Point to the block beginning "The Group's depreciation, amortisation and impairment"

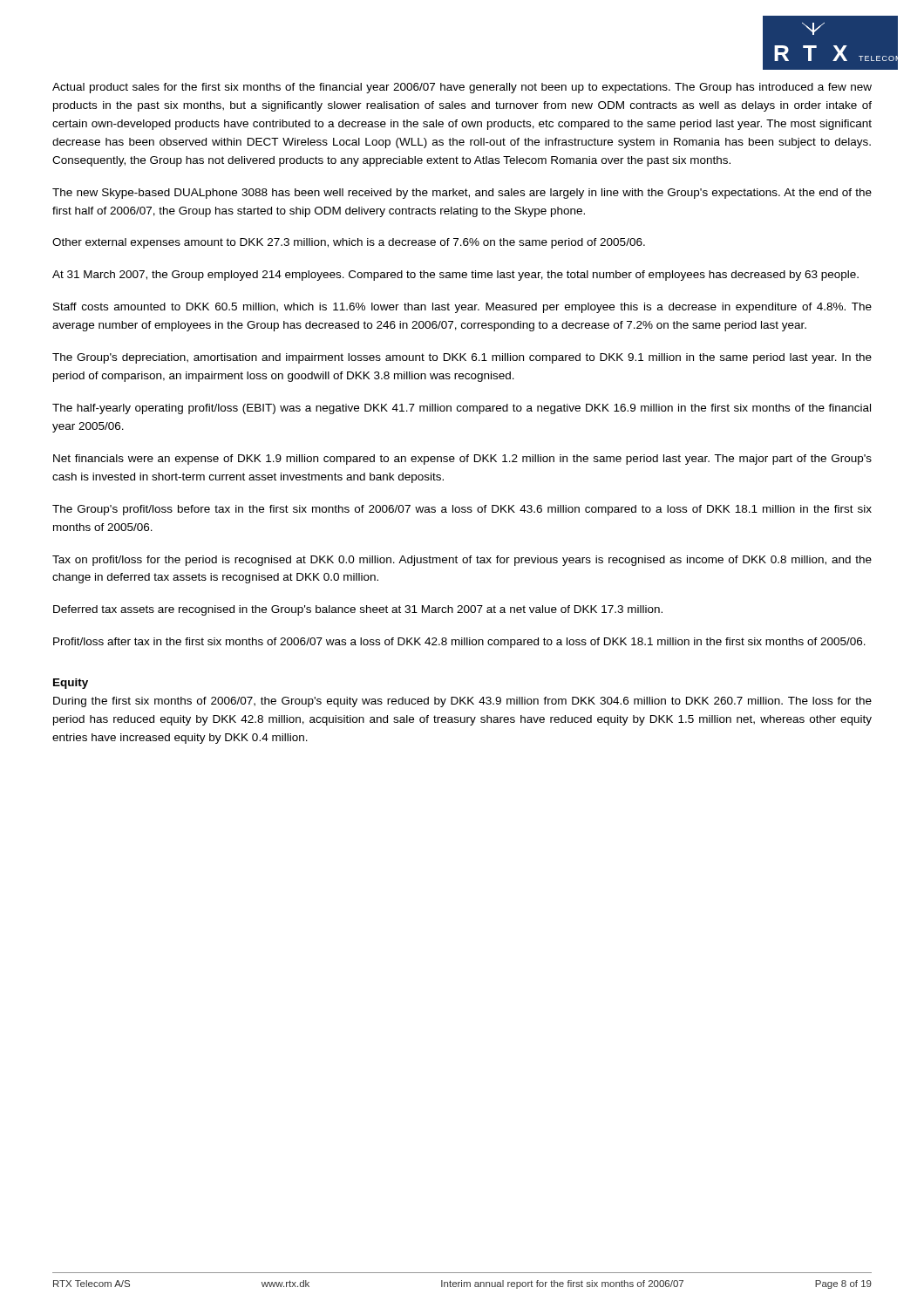click(462, 366)
